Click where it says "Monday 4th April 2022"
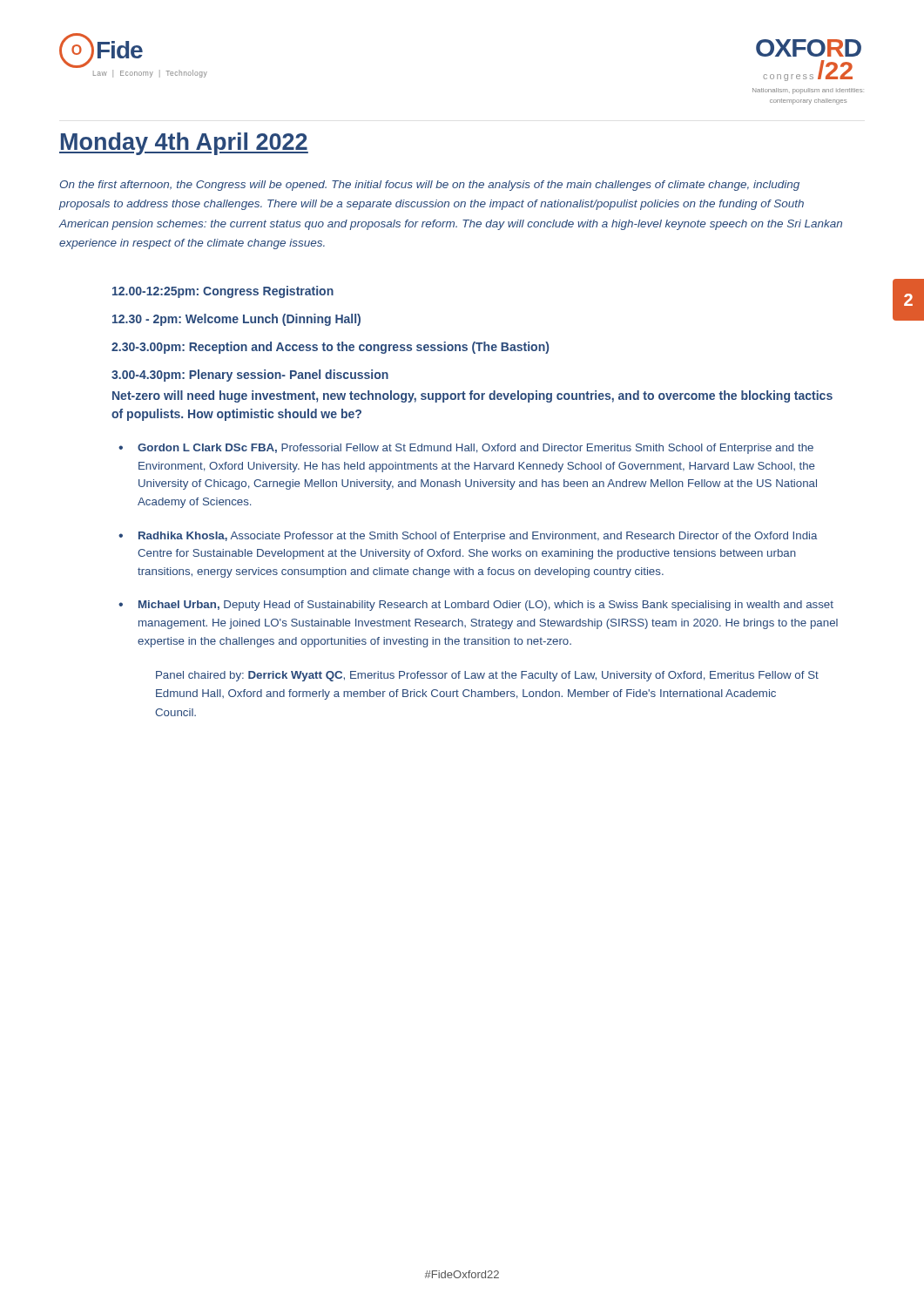 184,142
